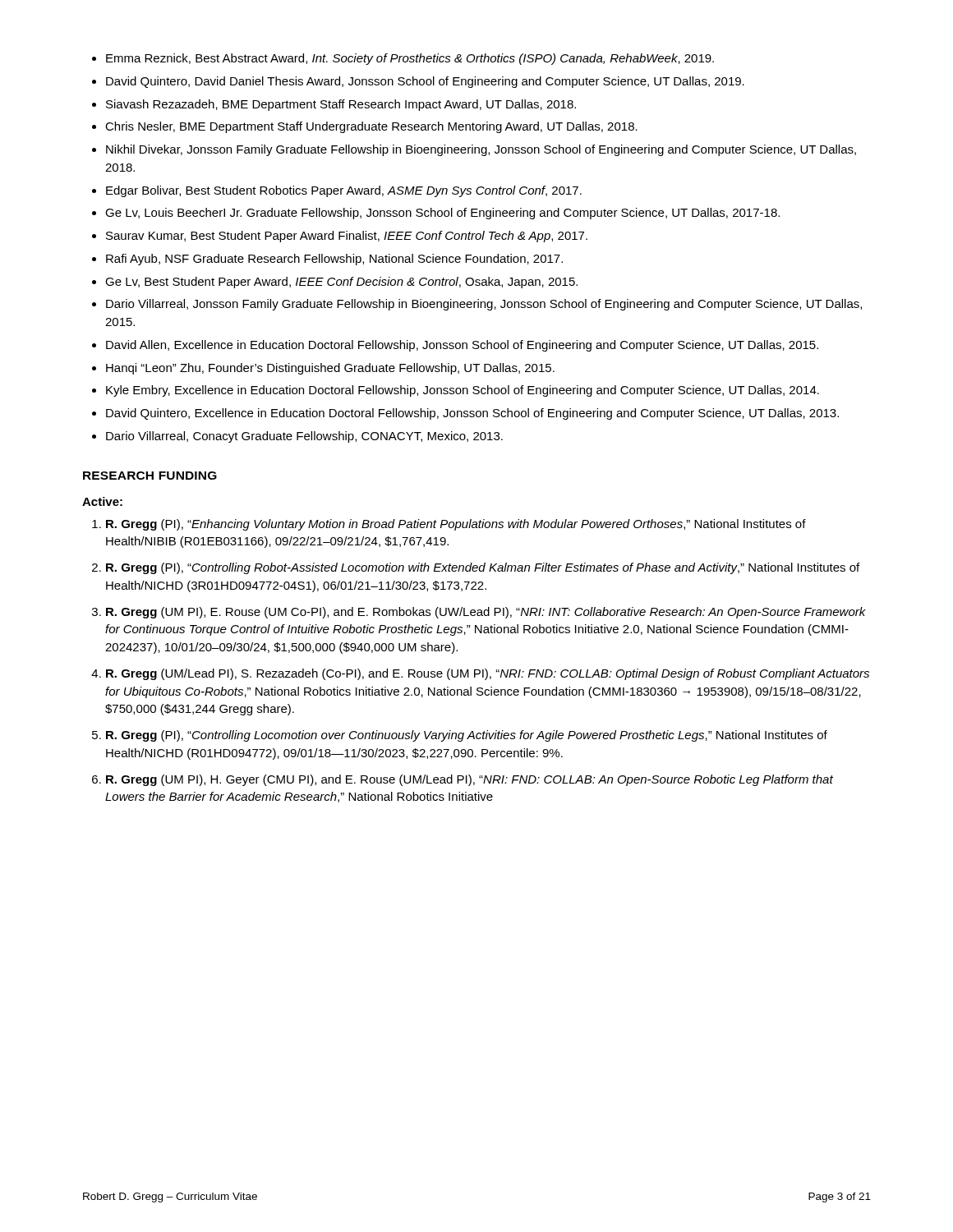The height and width of the screenshot is (1232, 953).
Task: Locate the list item containing "Chris Nesler, BME Department Staff"
Action: [x=488, y=127]
